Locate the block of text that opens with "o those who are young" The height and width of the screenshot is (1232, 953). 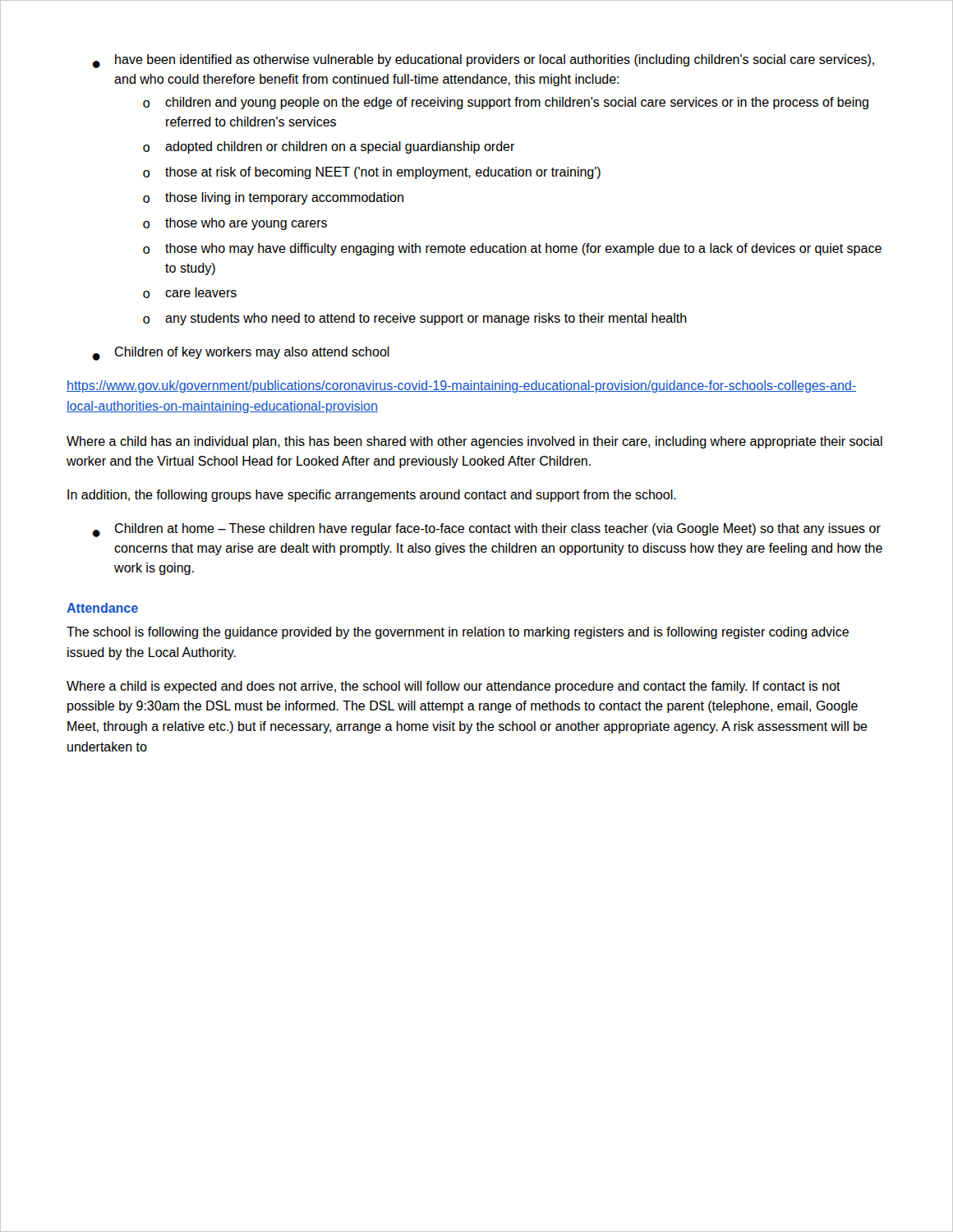233,224
